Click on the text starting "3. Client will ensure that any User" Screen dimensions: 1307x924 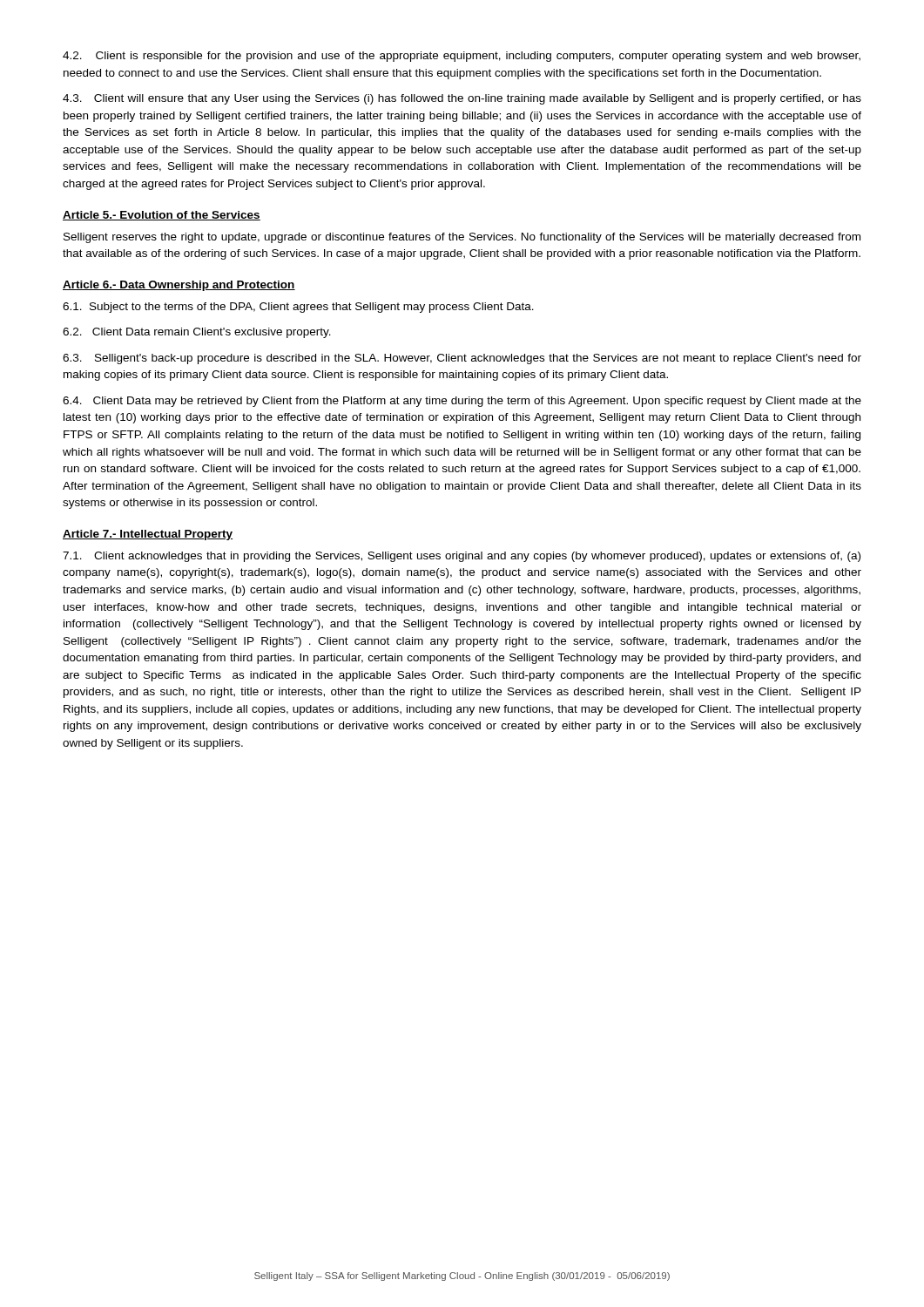462,141
